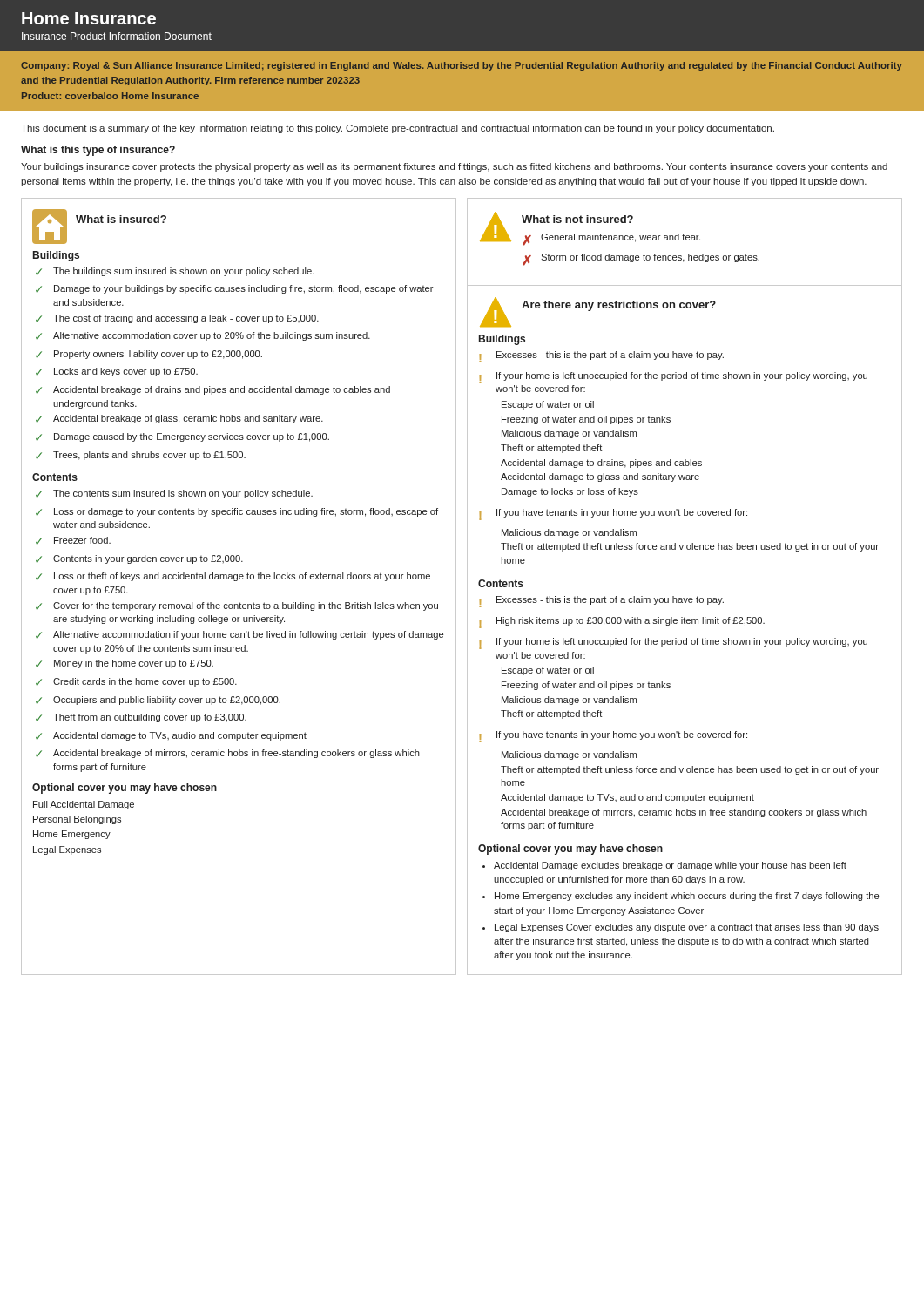
Task: Locate the block starting "✓Property owners' liability cover up to"
Action: click(x=148, y=356)
